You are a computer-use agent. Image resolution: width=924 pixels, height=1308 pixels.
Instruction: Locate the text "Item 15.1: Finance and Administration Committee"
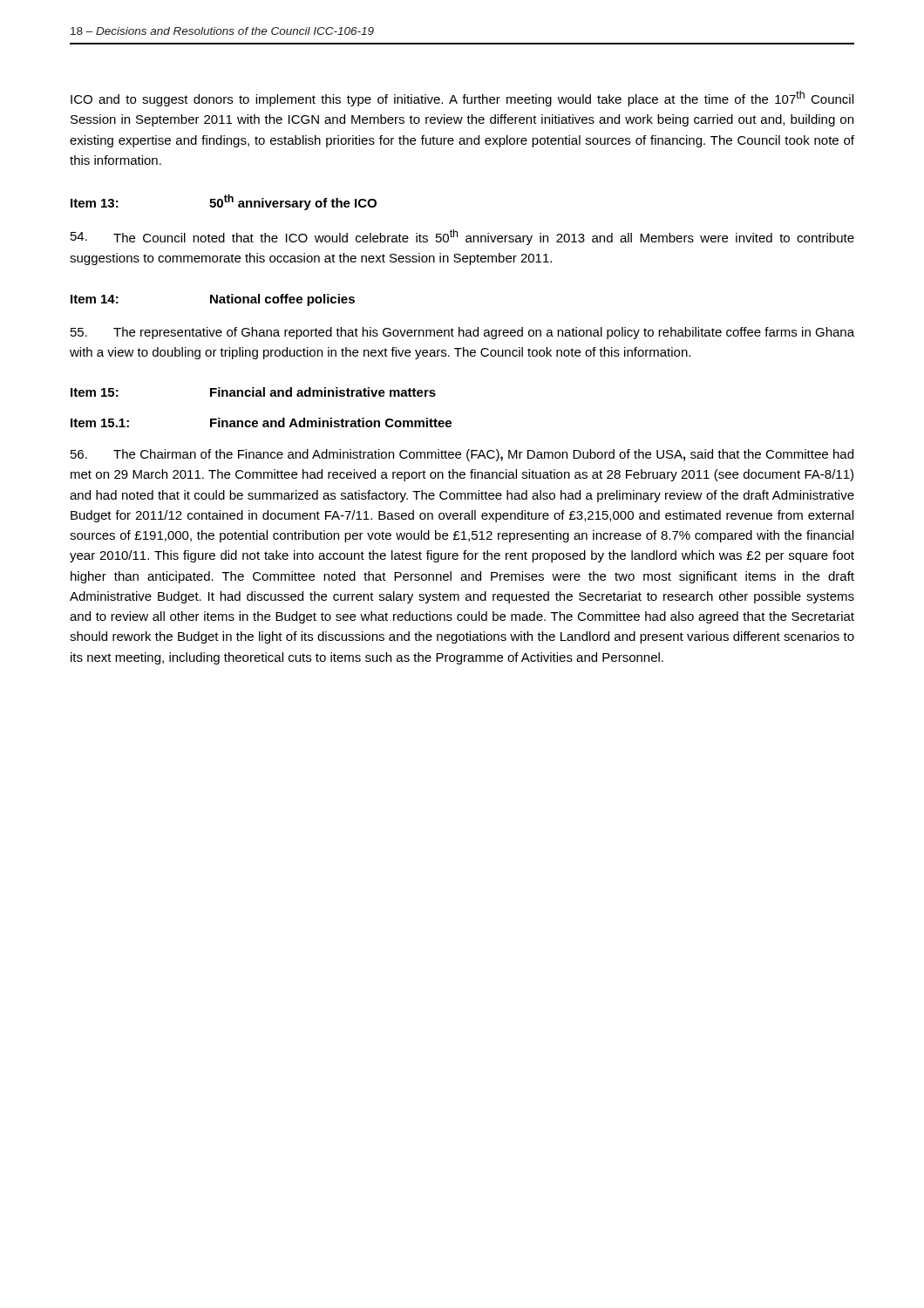click(x=261, y=422)
